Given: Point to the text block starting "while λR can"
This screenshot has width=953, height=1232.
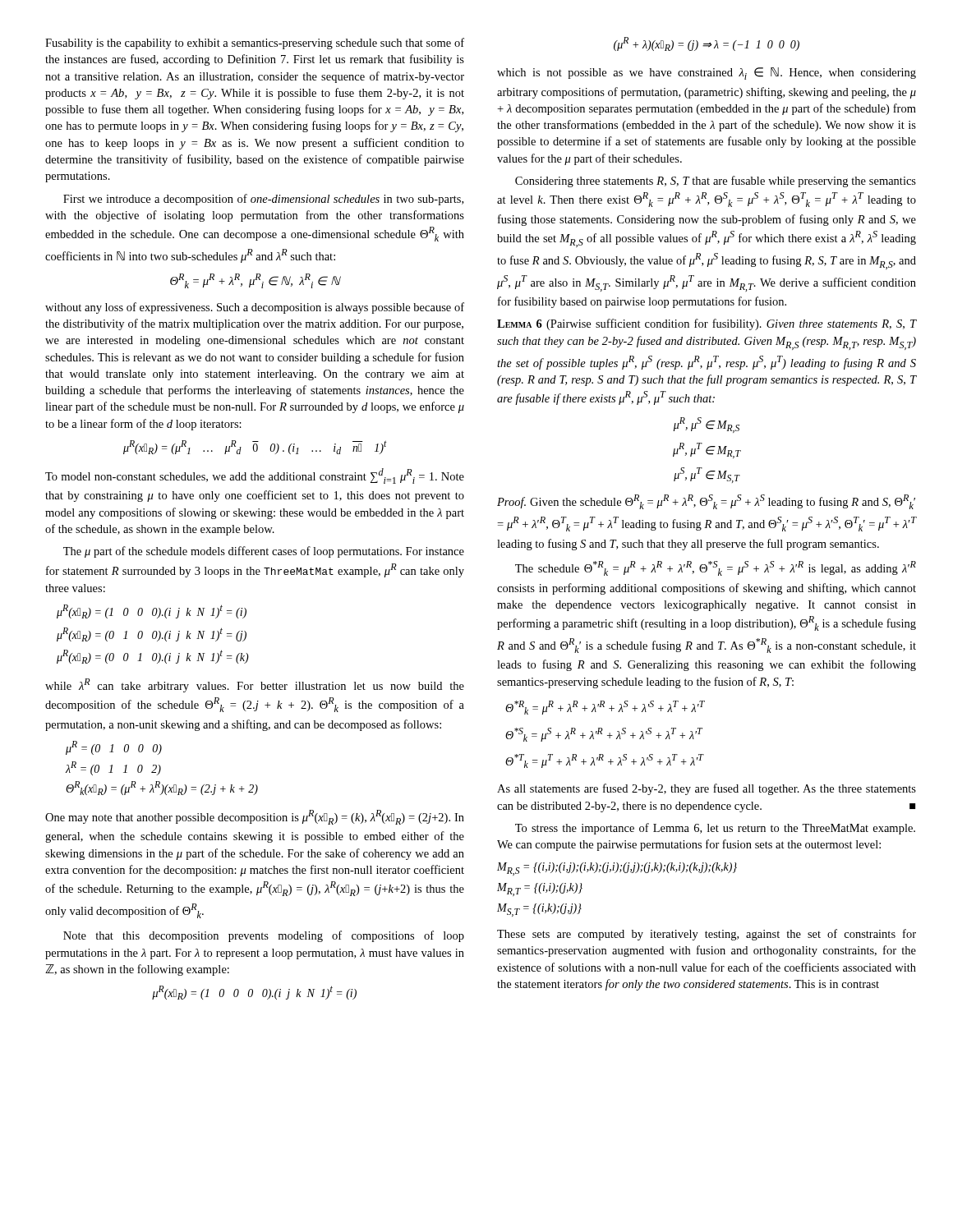Looking at the screenshot, I should click(255, 704).
